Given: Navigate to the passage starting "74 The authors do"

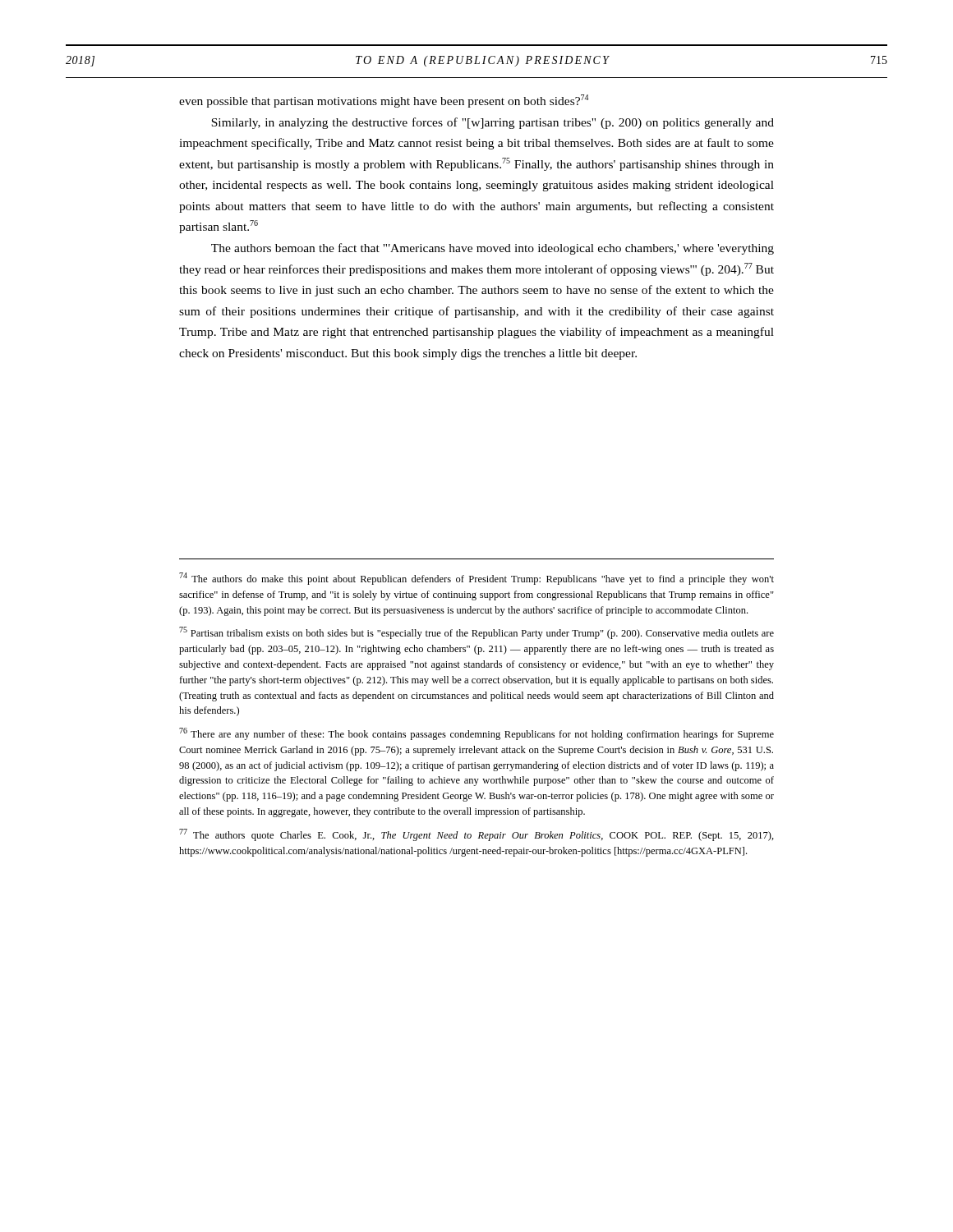Looking at the screenshot, I should tap(476, 593).
